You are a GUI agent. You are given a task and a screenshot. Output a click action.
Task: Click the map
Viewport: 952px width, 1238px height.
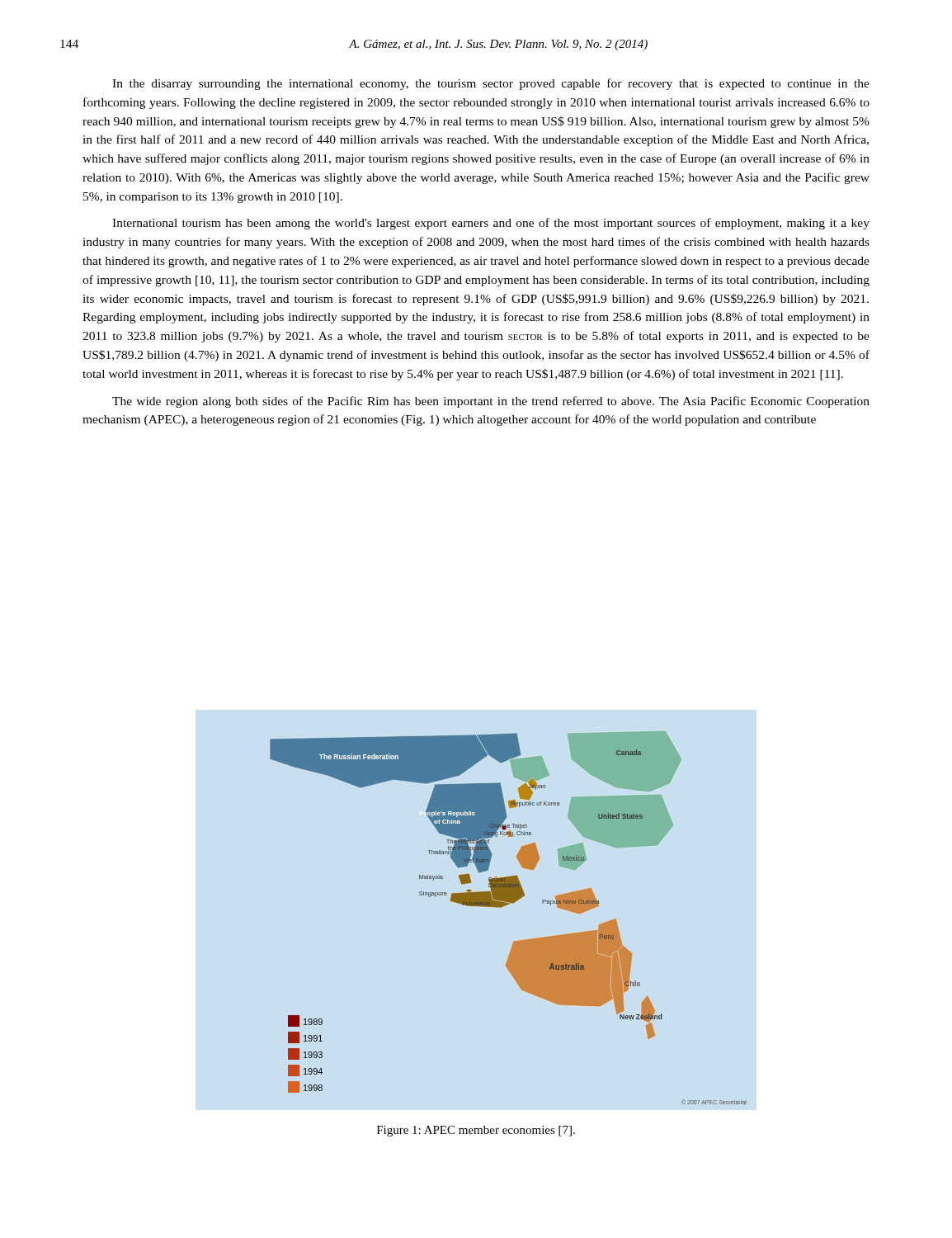coord(476,910)
